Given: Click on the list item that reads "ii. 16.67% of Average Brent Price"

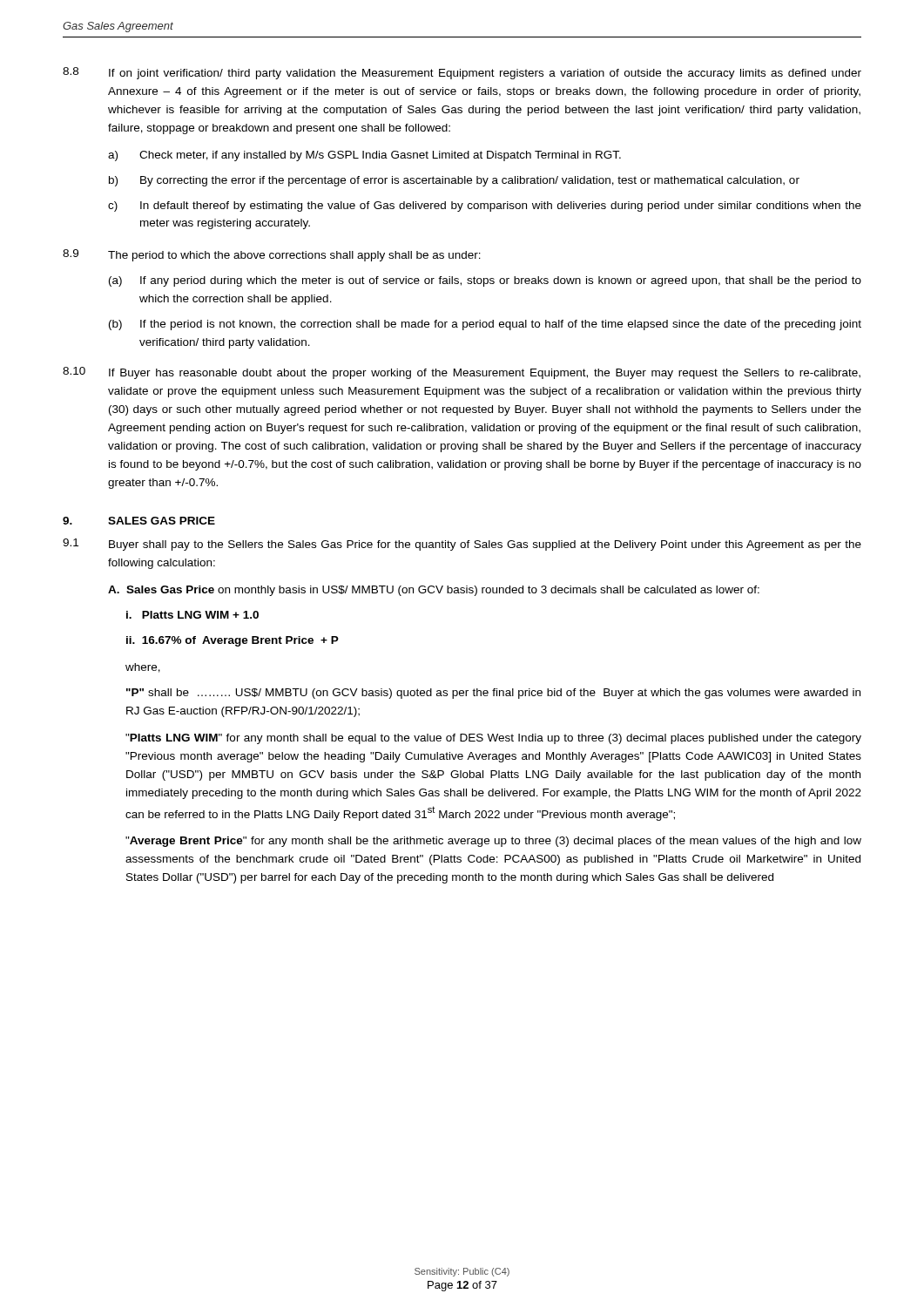Looking at the screenshot, I should coord(232,640).
